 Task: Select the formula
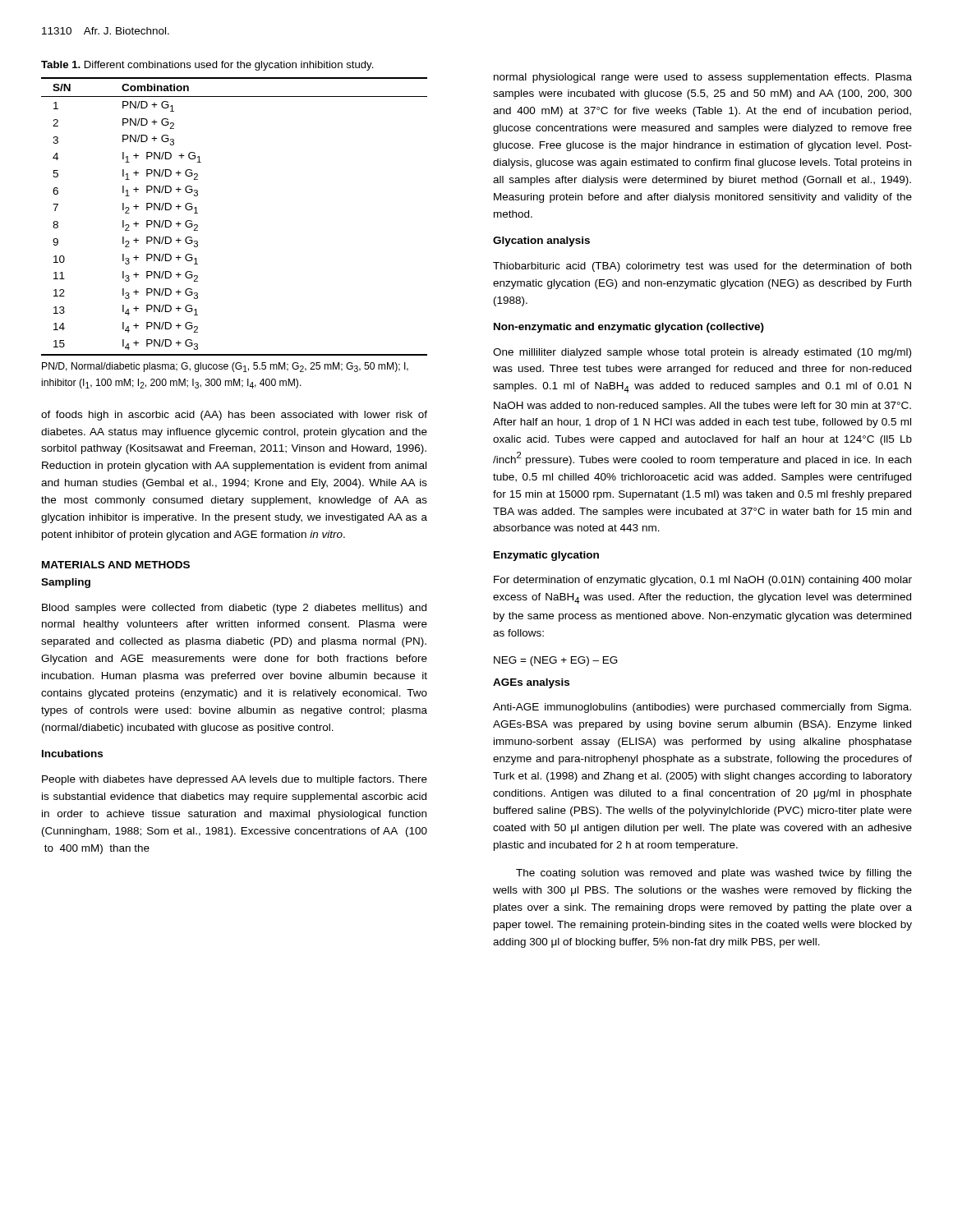coord(555,660)
